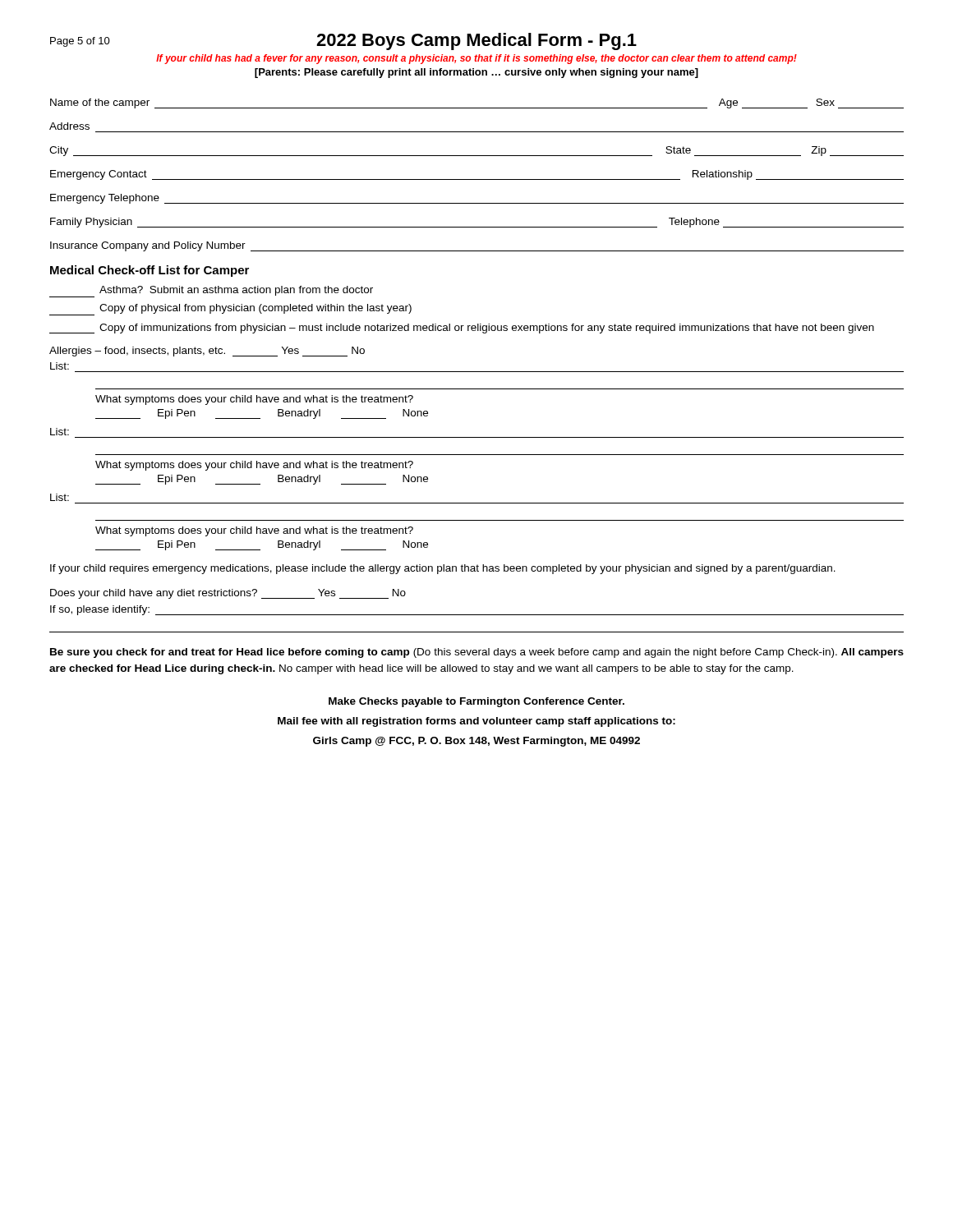Where is the passage that starts "Copy of immunizations from physician – must"?
This screenshot has height=1232, width=953.
point(462,328)
